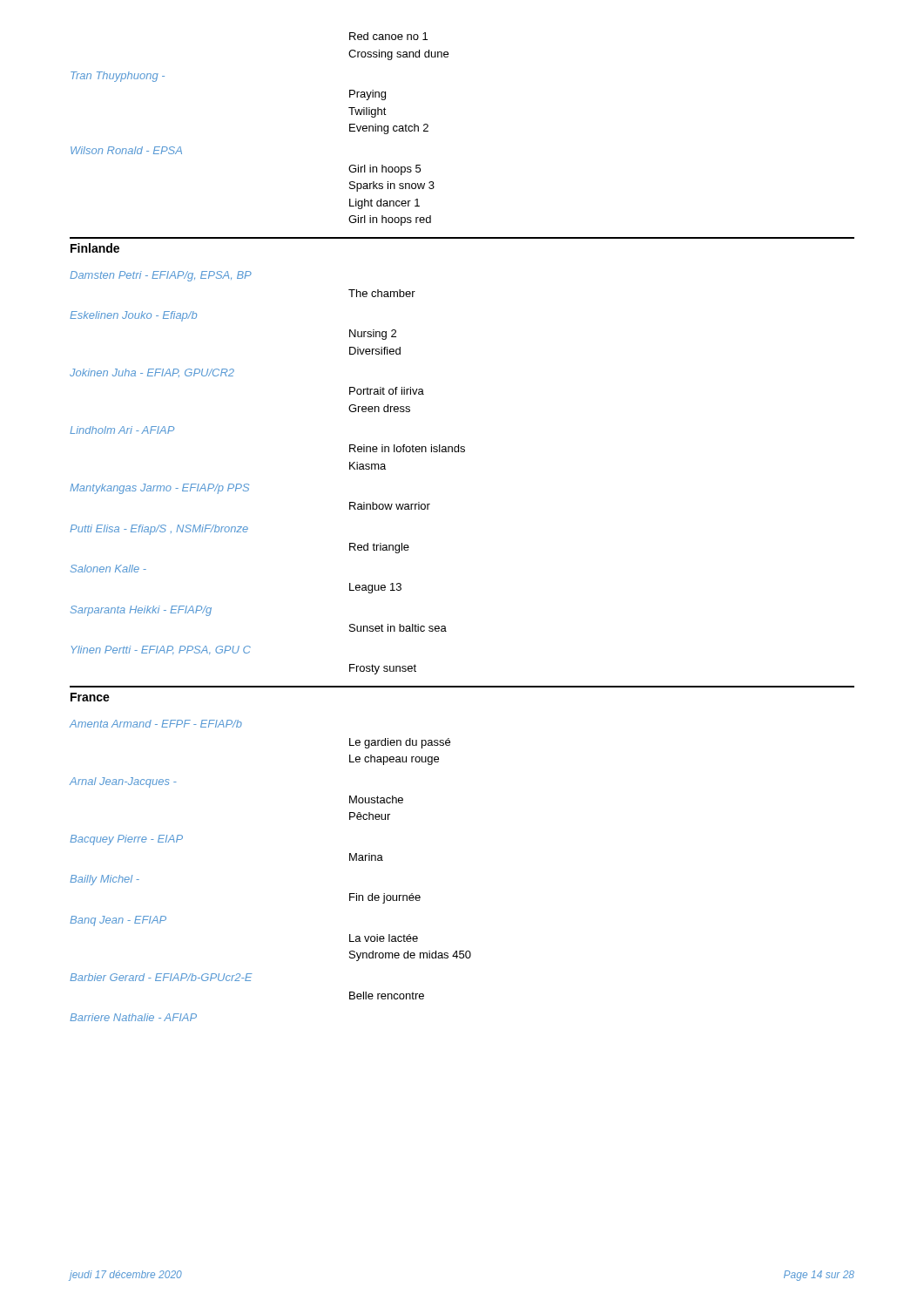Find "Sarparanta Heikki - EFIAP/g" on this page

(141, 609)
